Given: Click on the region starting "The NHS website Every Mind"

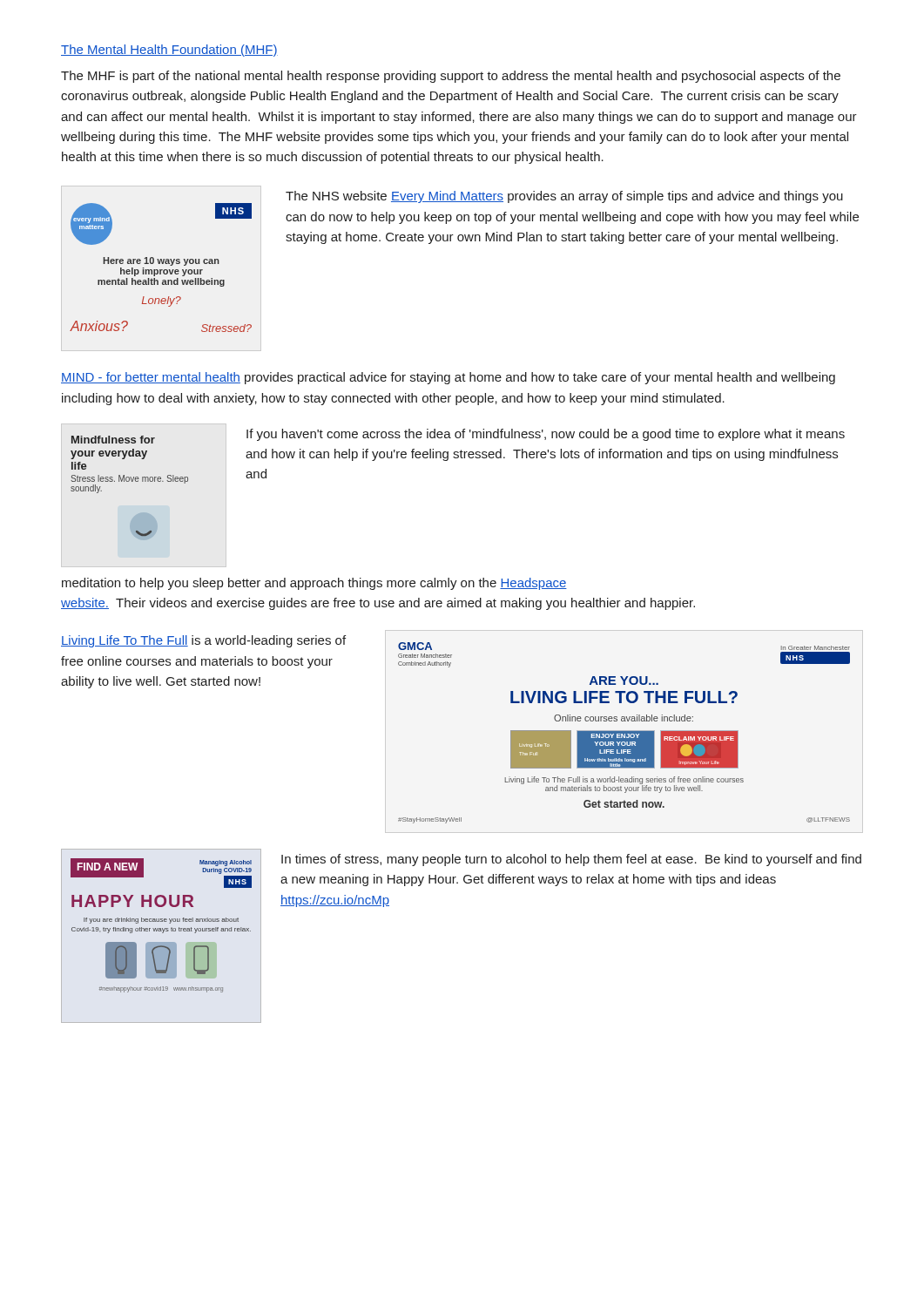Looking at the screenshot, I should coord(572,216).
